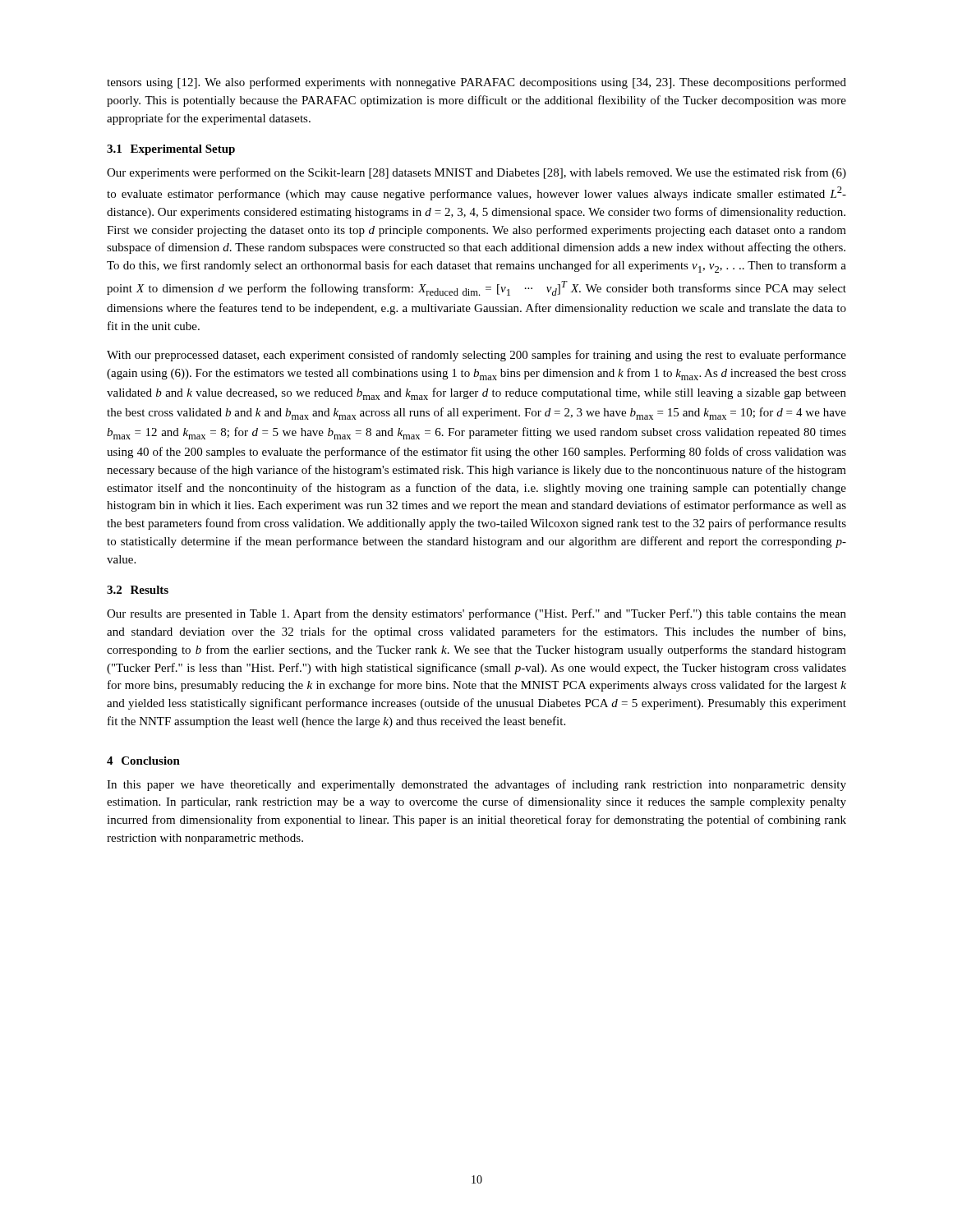Click the passage that begins "With our preprocessed dataset, each experiment consisted"
953x1232 pixels.
(x=476, y=458)
